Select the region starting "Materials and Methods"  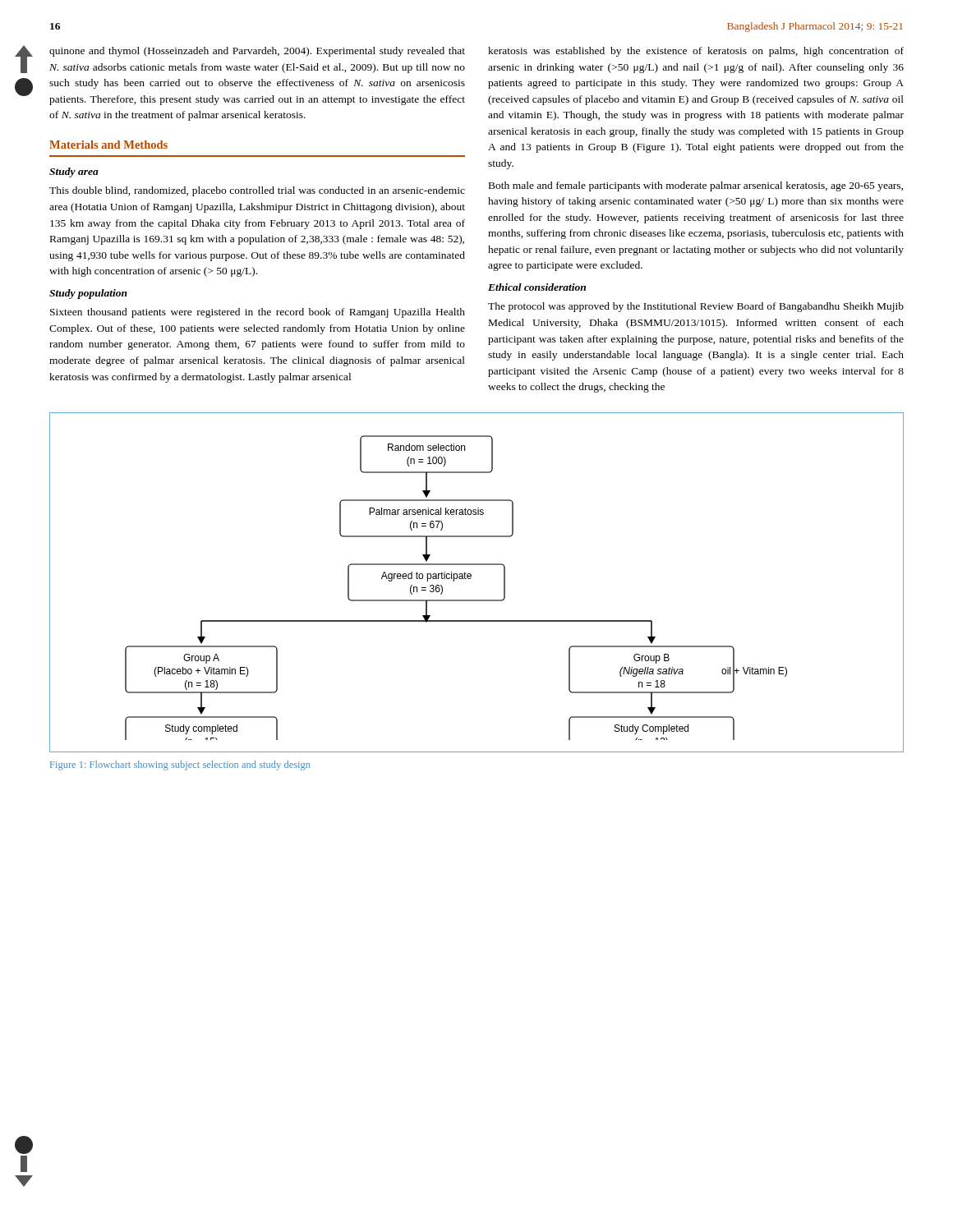pos(108,144)
